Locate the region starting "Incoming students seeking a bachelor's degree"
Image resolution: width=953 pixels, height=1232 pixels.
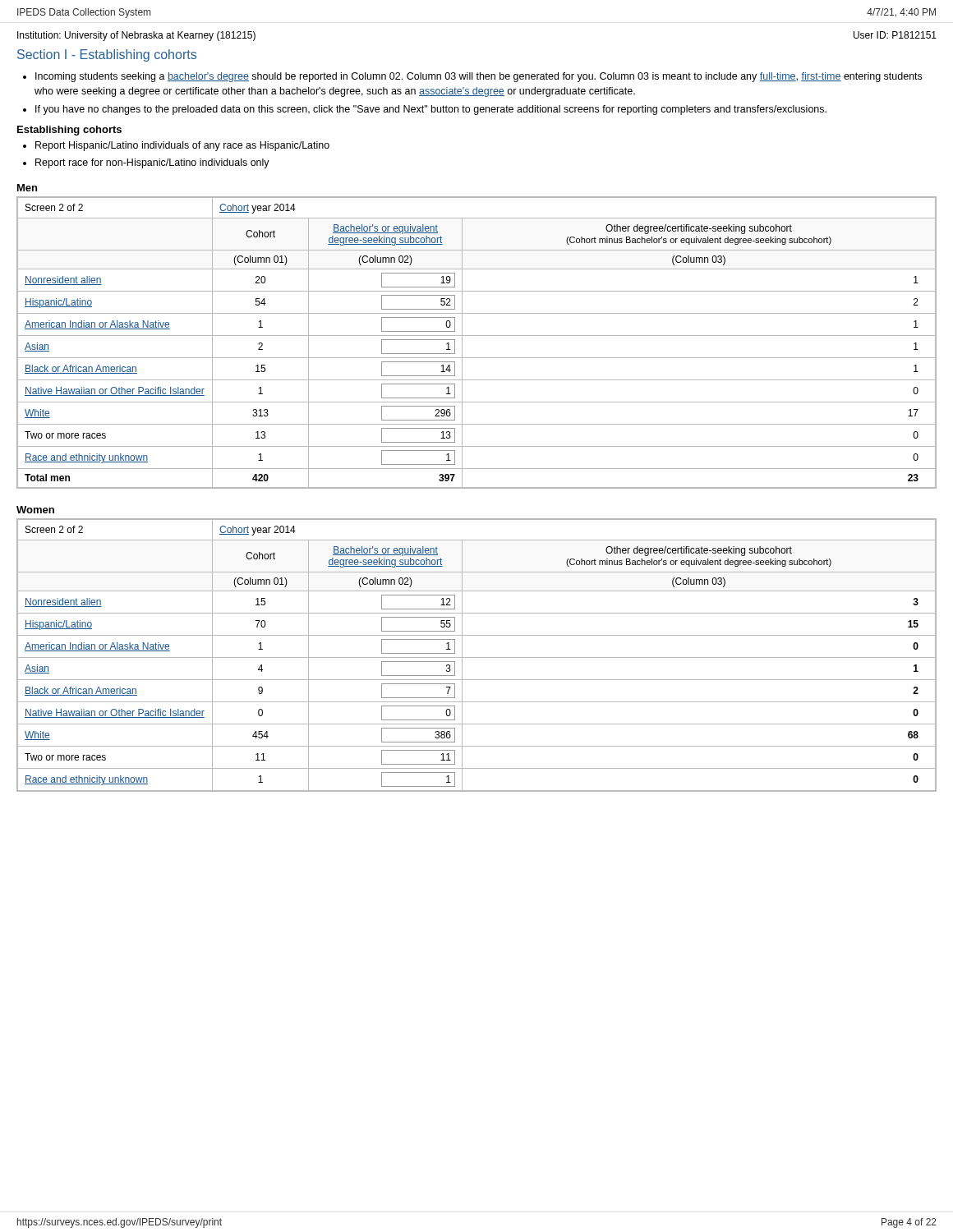(x=478, y=84)
